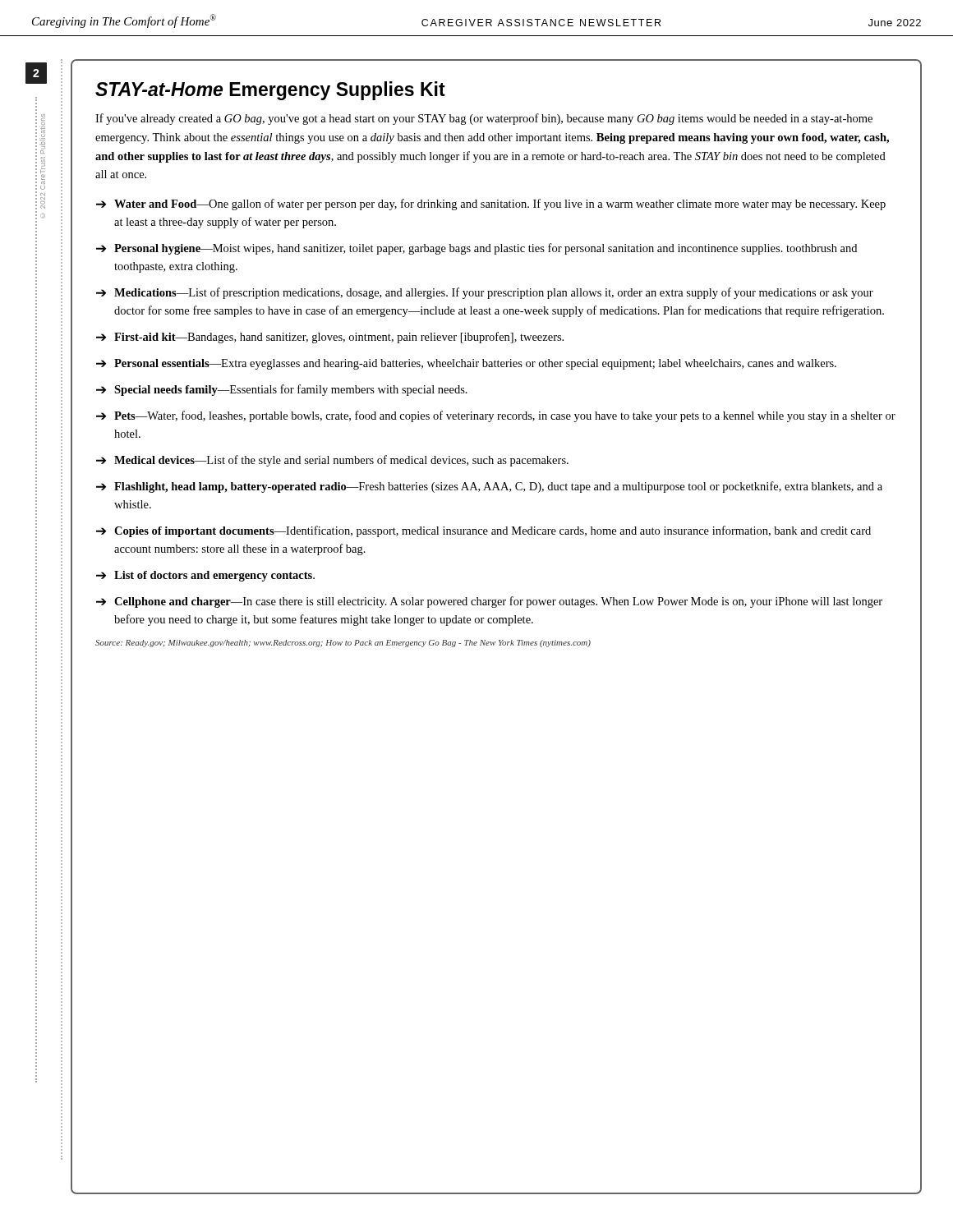The width and height of the screenshot is (953, 1232).
Task: Click the passage that begins "➔ First-aid kit—Bandages, hand sanitizer,"
Action: [x=330, y=337]
